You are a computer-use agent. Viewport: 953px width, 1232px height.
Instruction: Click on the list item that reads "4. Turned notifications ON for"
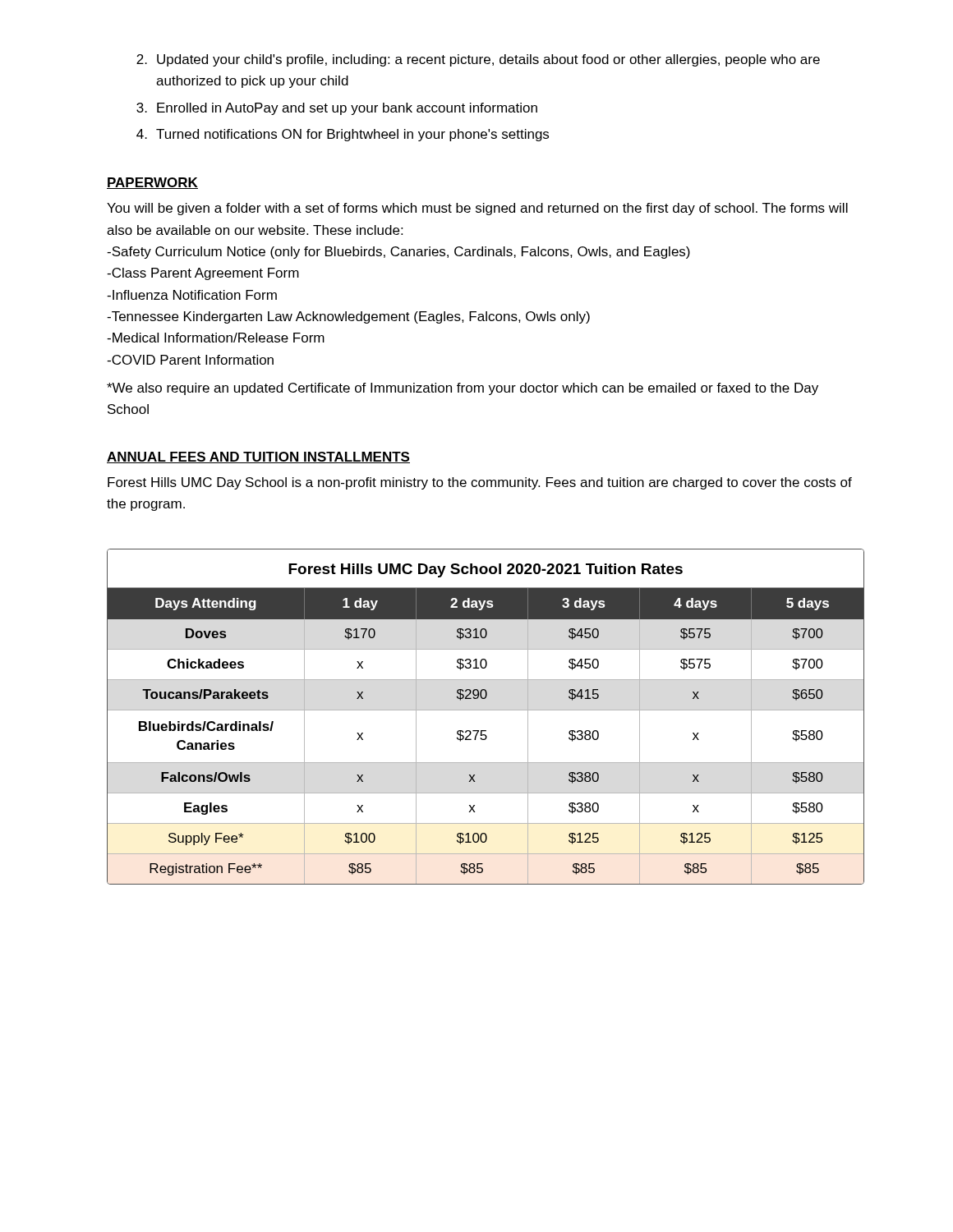point(328,135)
